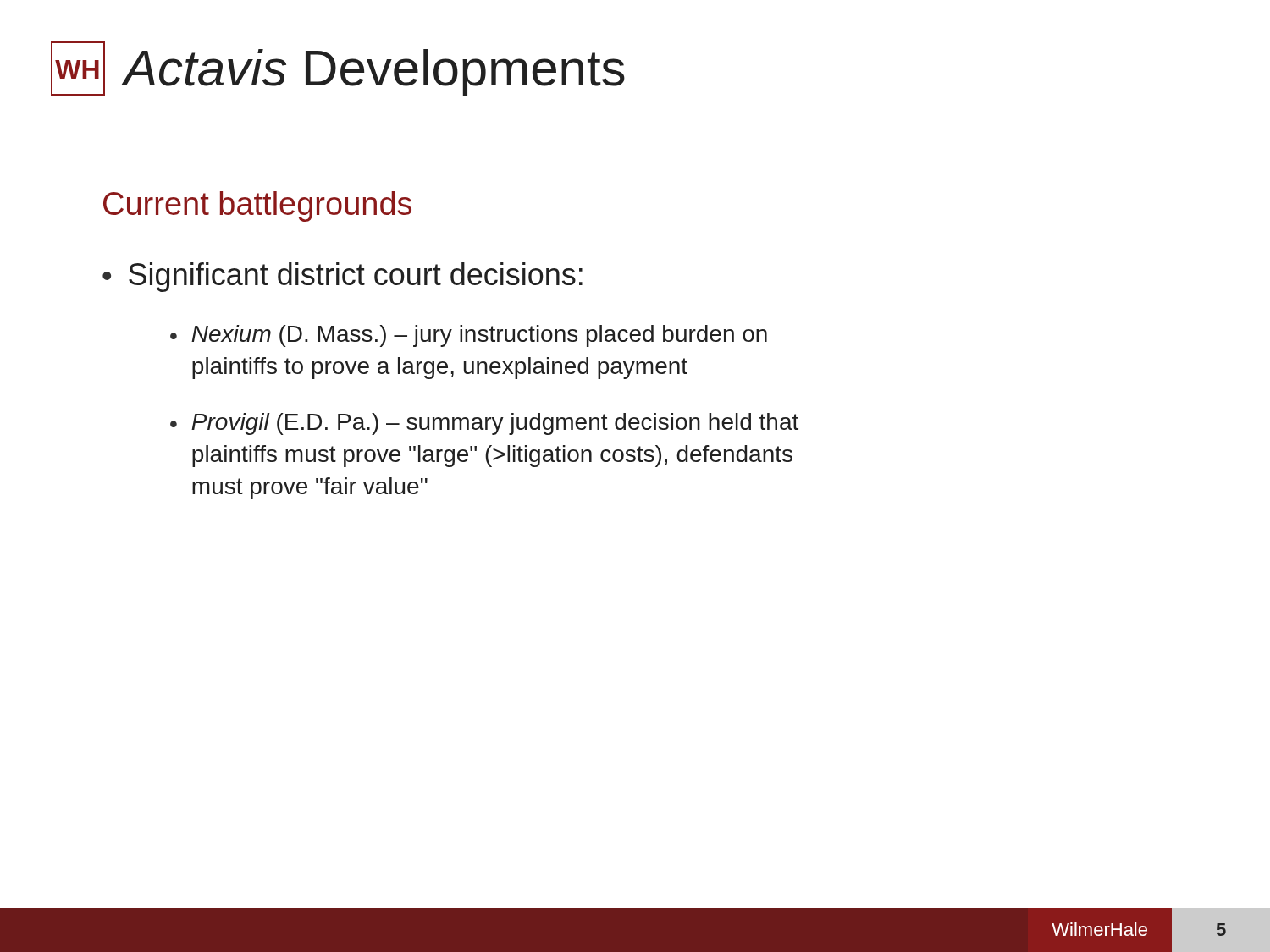Select the block starting "WH Actavis Developments"

339,69
